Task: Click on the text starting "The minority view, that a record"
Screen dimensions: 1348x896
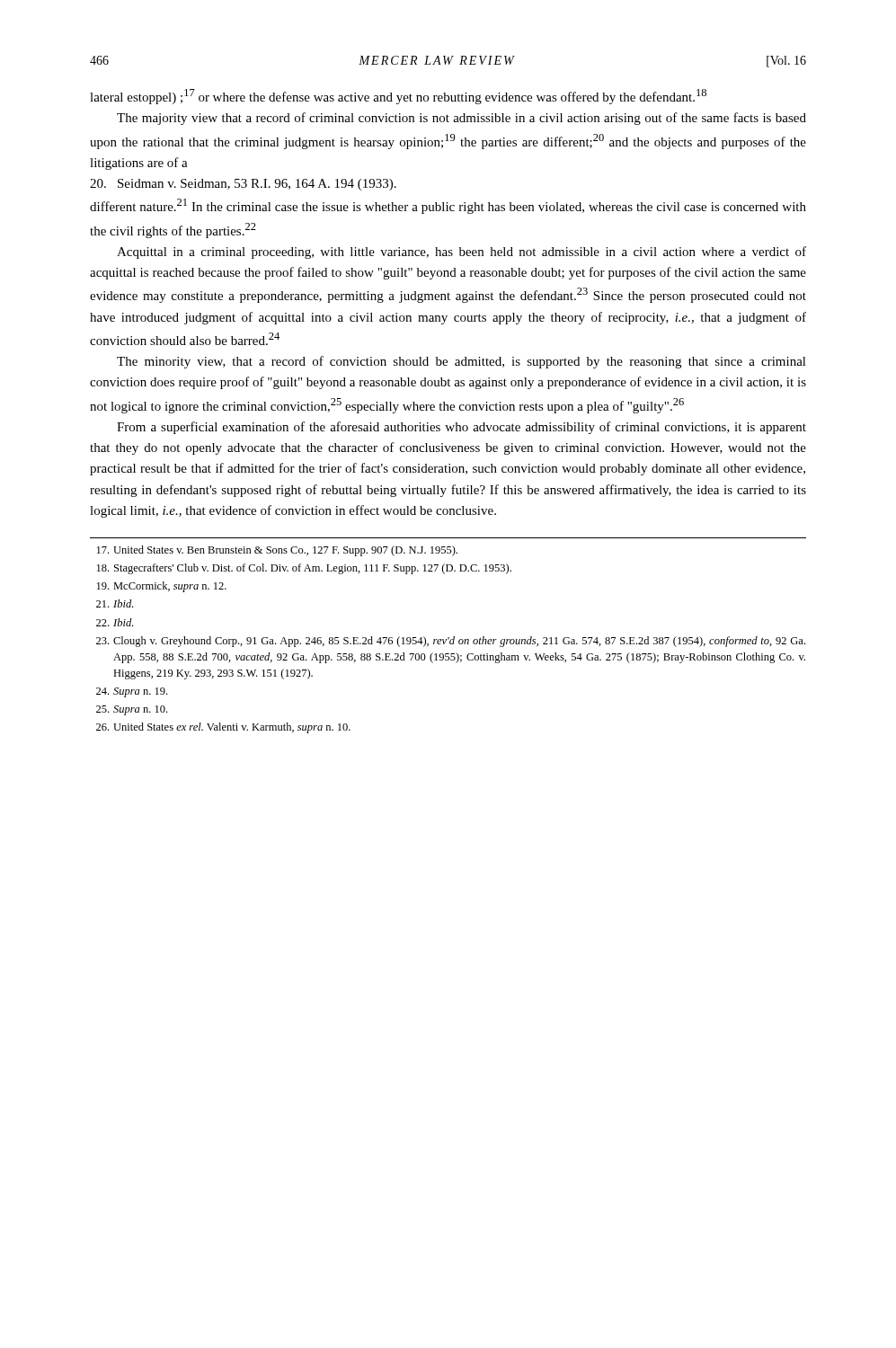Action: click(448, 384)
